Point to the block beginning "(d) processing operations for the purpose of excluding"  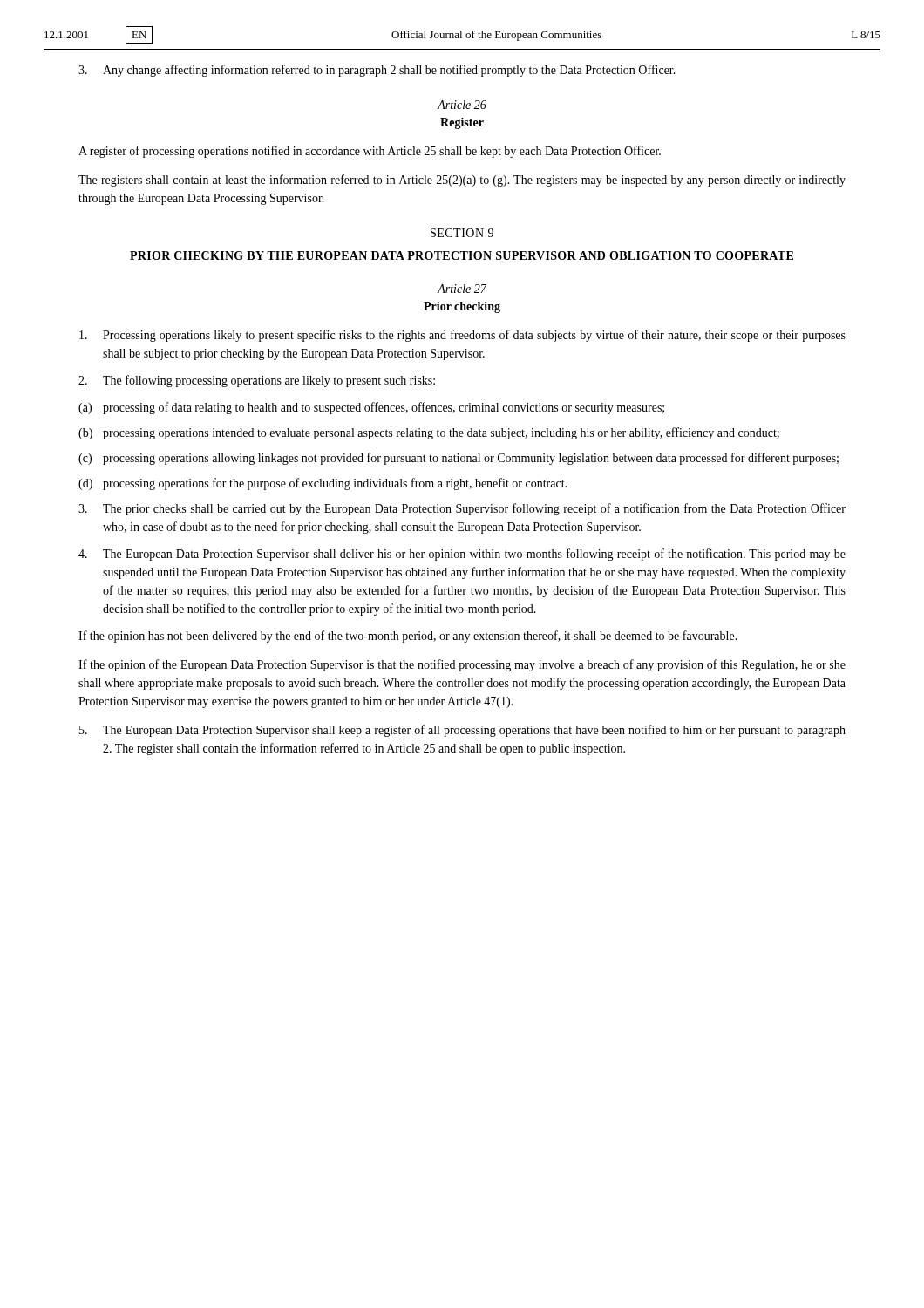[462, 484]
